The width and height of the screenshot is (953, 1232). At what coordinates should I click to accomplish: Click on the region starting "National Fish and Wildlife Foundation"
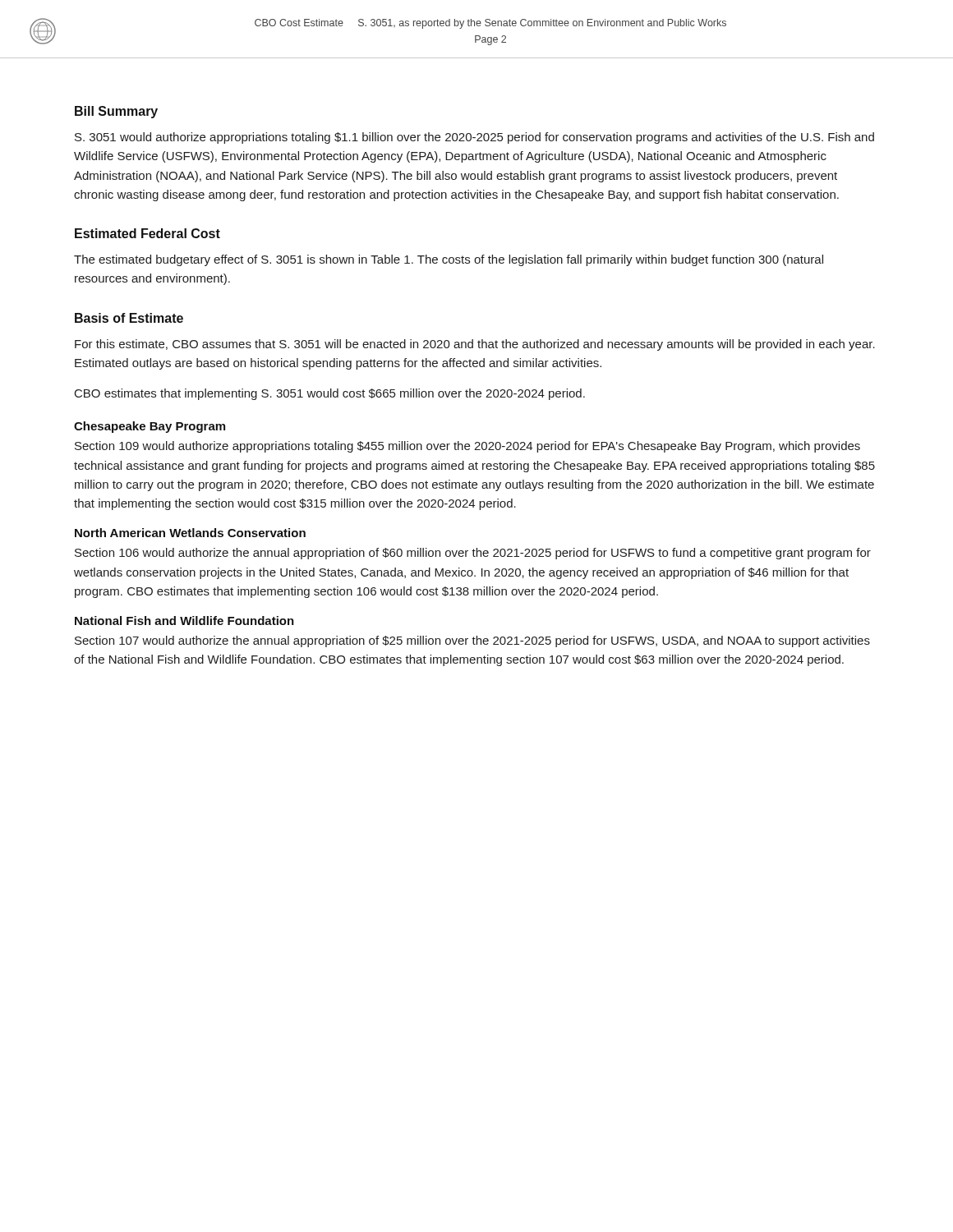tap(184, 620)
